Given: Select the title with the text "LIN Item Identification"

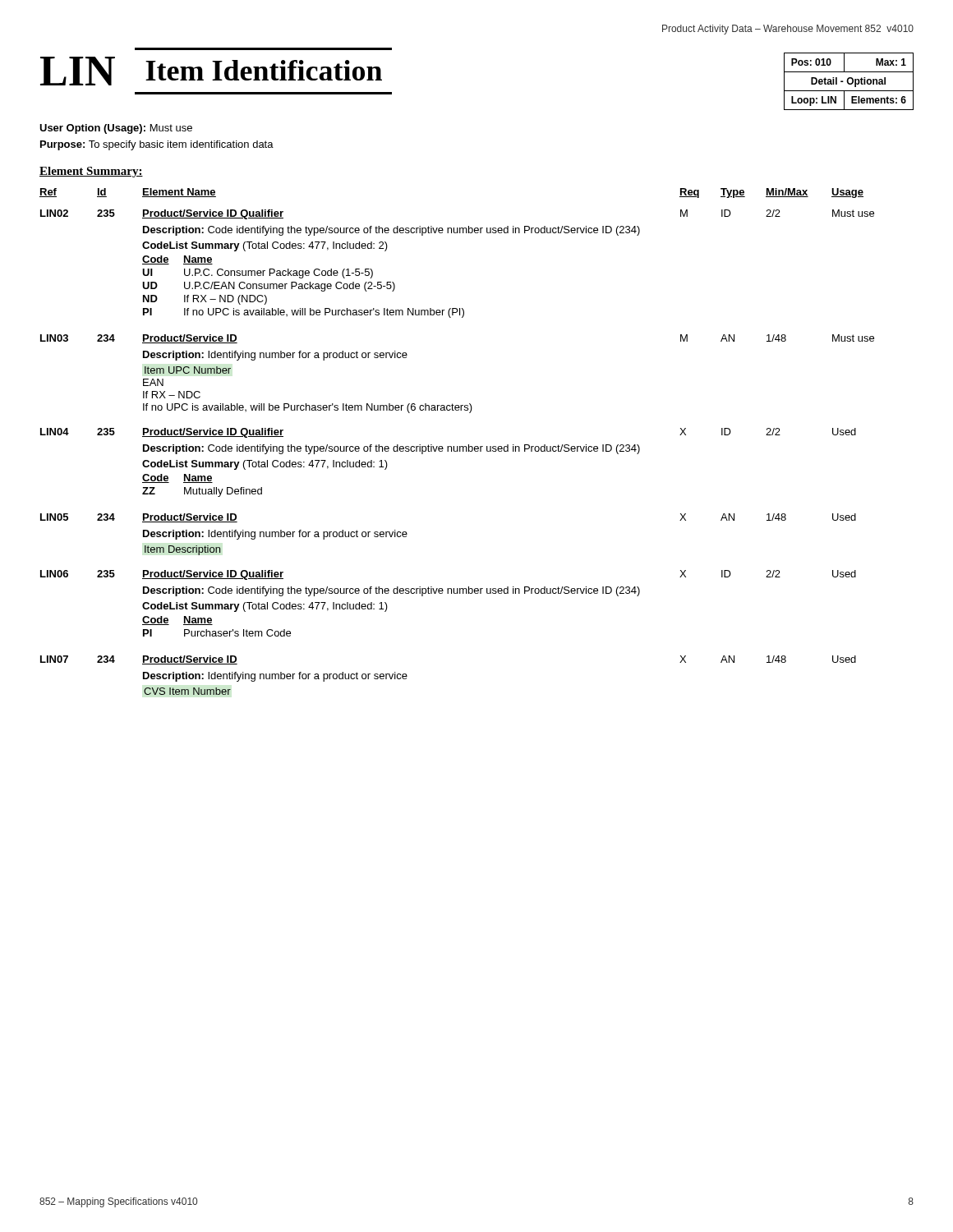Looking at the screenshot, I should pyautogui.click(x=216, y=71).
